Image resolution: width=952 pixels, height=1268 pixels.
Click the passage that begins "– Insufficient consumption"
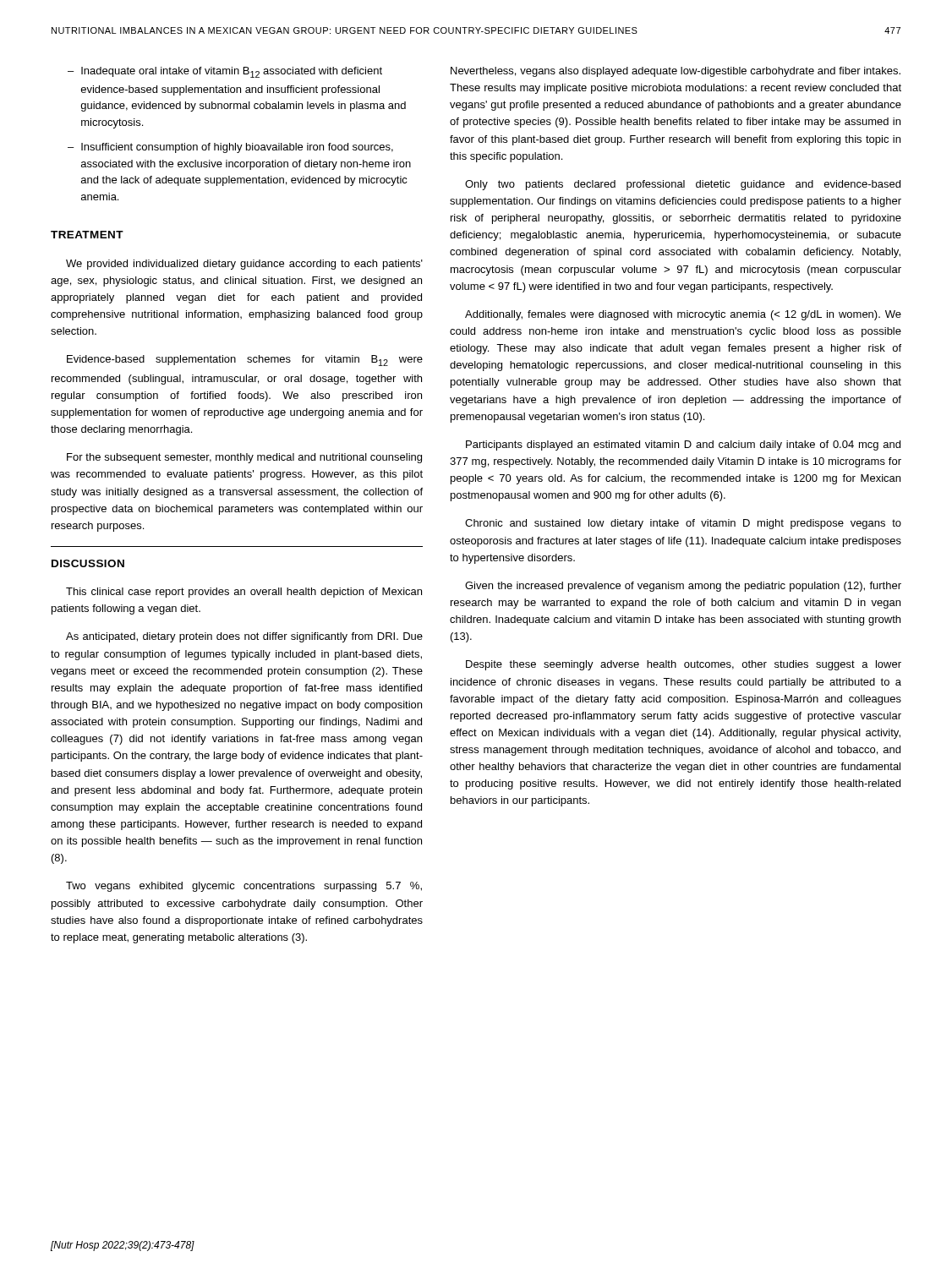pos(237,172)
